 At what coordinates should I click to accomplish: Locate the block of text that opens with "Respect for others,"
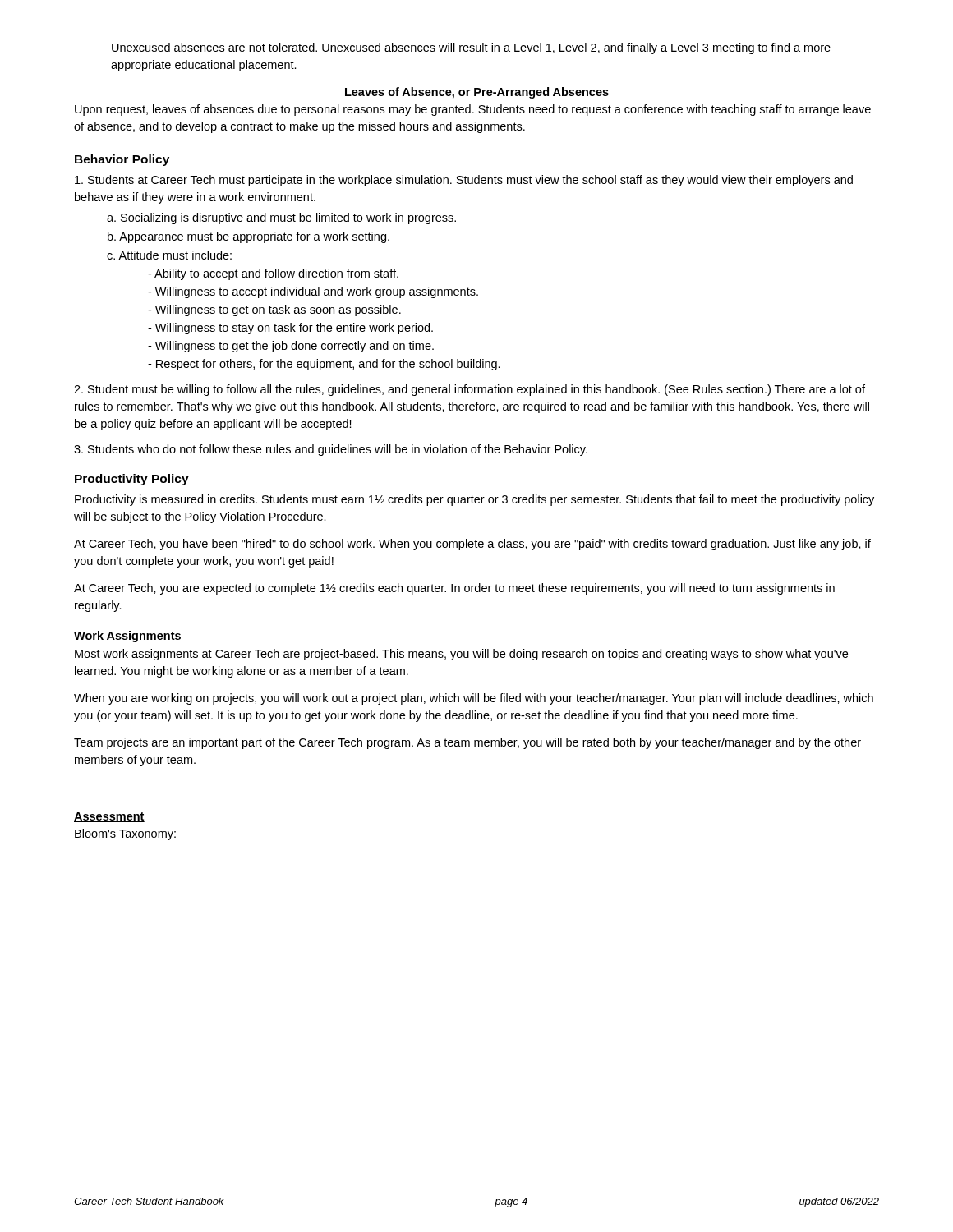(324, 364)
